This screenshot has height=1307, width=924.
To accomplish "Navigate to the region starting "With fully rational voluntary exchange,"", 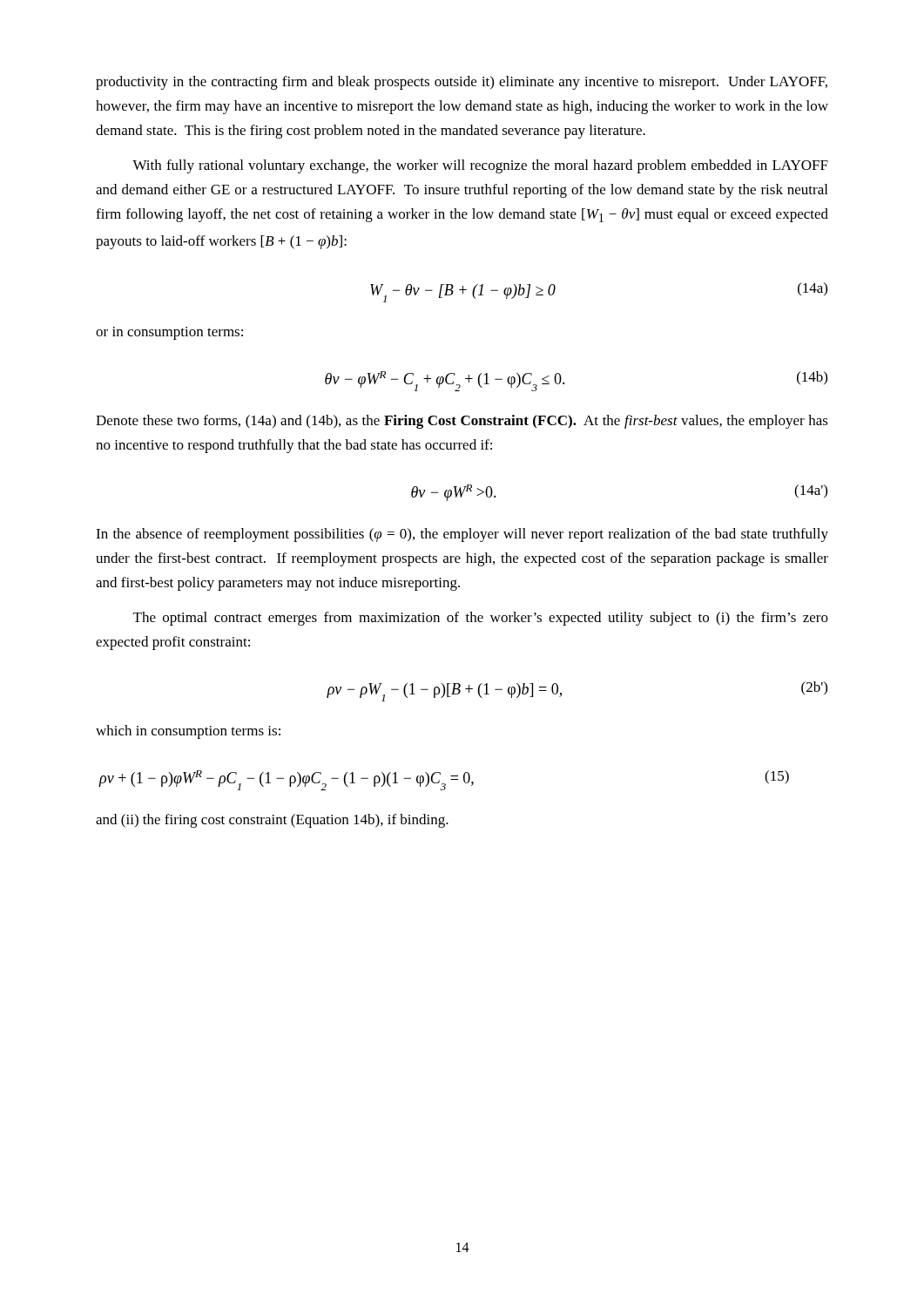I will tap(462, 203).
